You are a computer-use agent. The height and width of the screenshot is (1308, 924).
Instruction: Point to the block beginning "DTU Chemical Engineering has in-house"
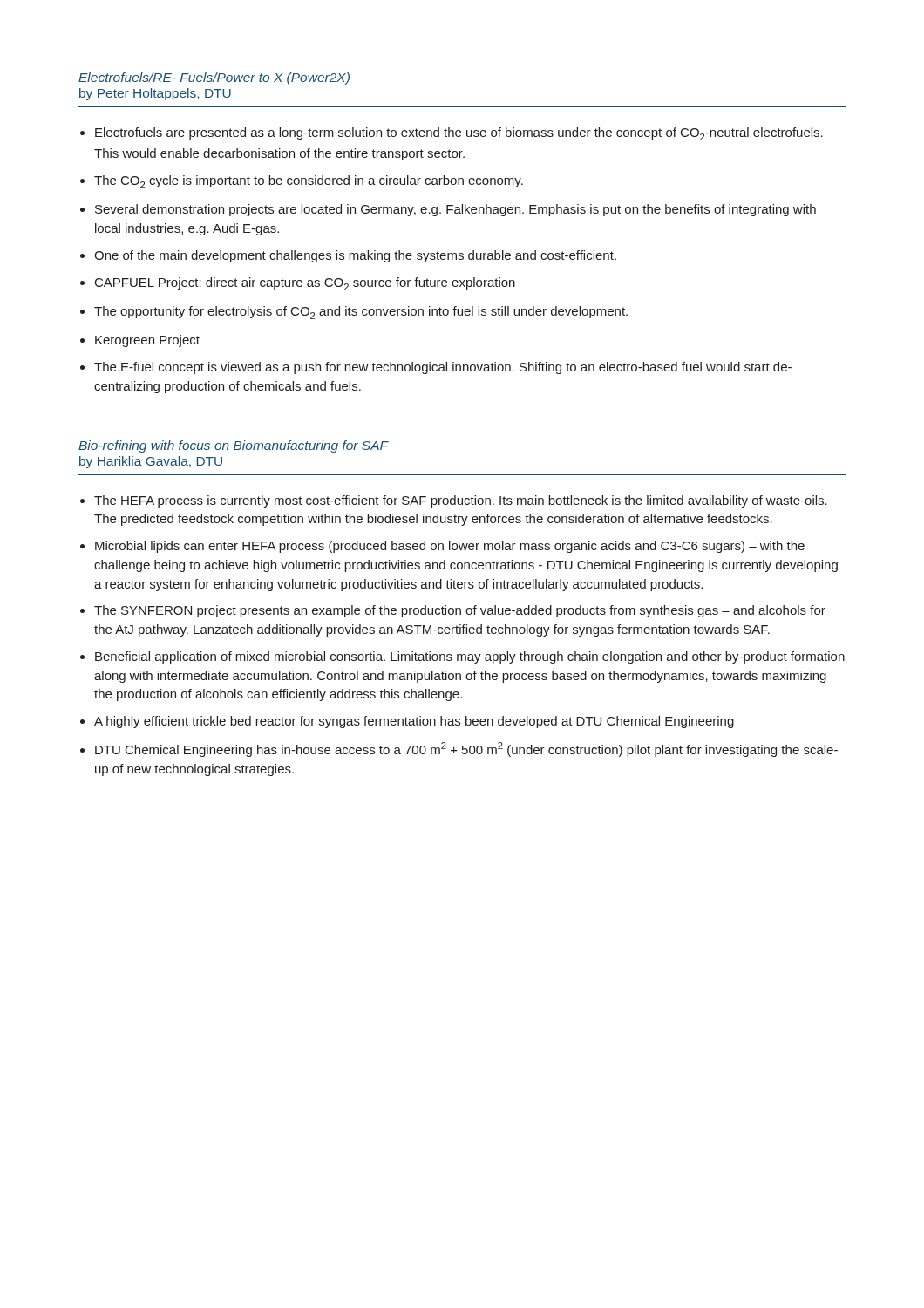[x=466, y=758]
